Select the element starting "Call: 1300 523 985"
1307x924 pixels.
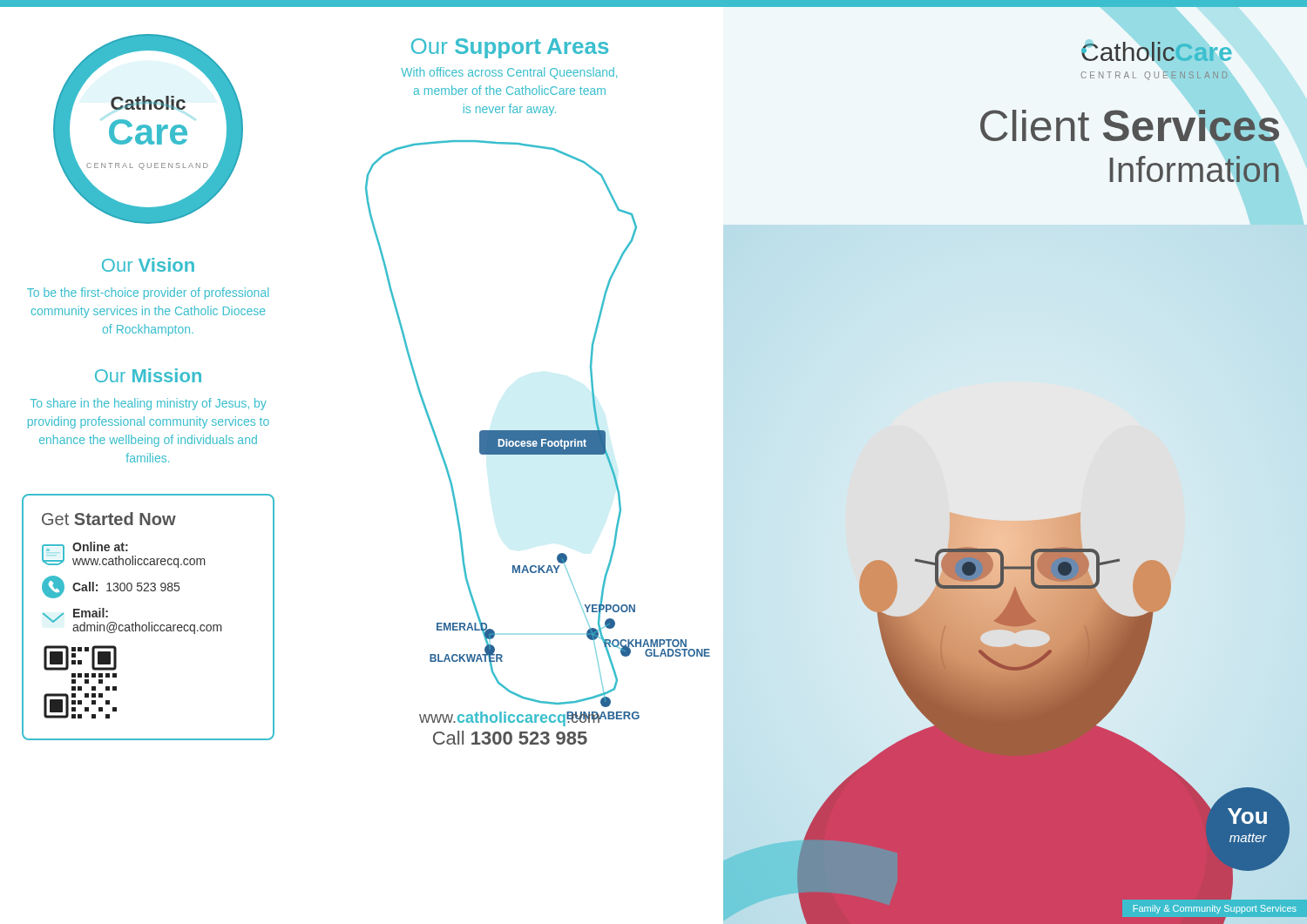pos(111,587)
